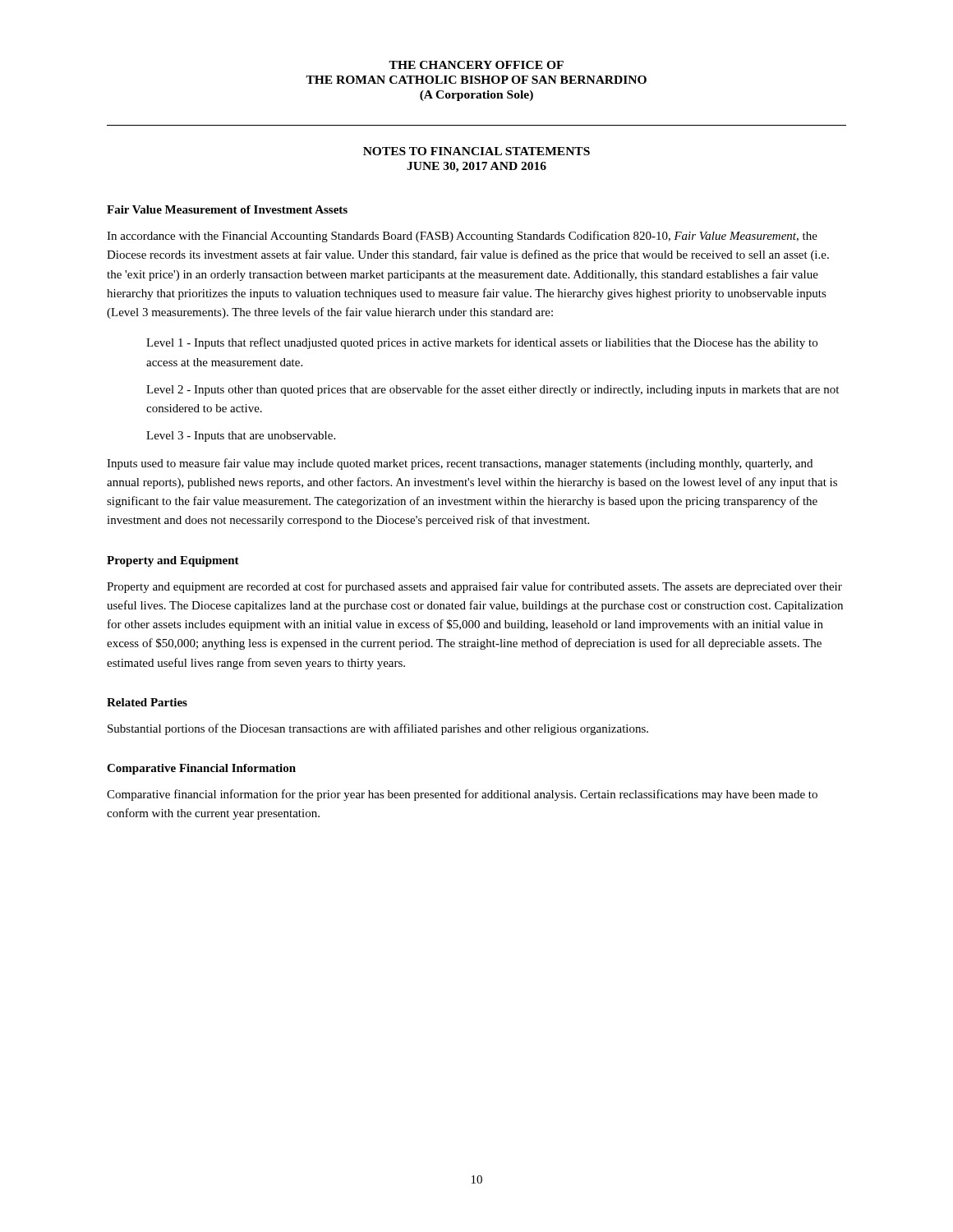Locate the section header that opens with "Fair Value Measurement of"
953x1232 pixels.
[x=227, y=209]
